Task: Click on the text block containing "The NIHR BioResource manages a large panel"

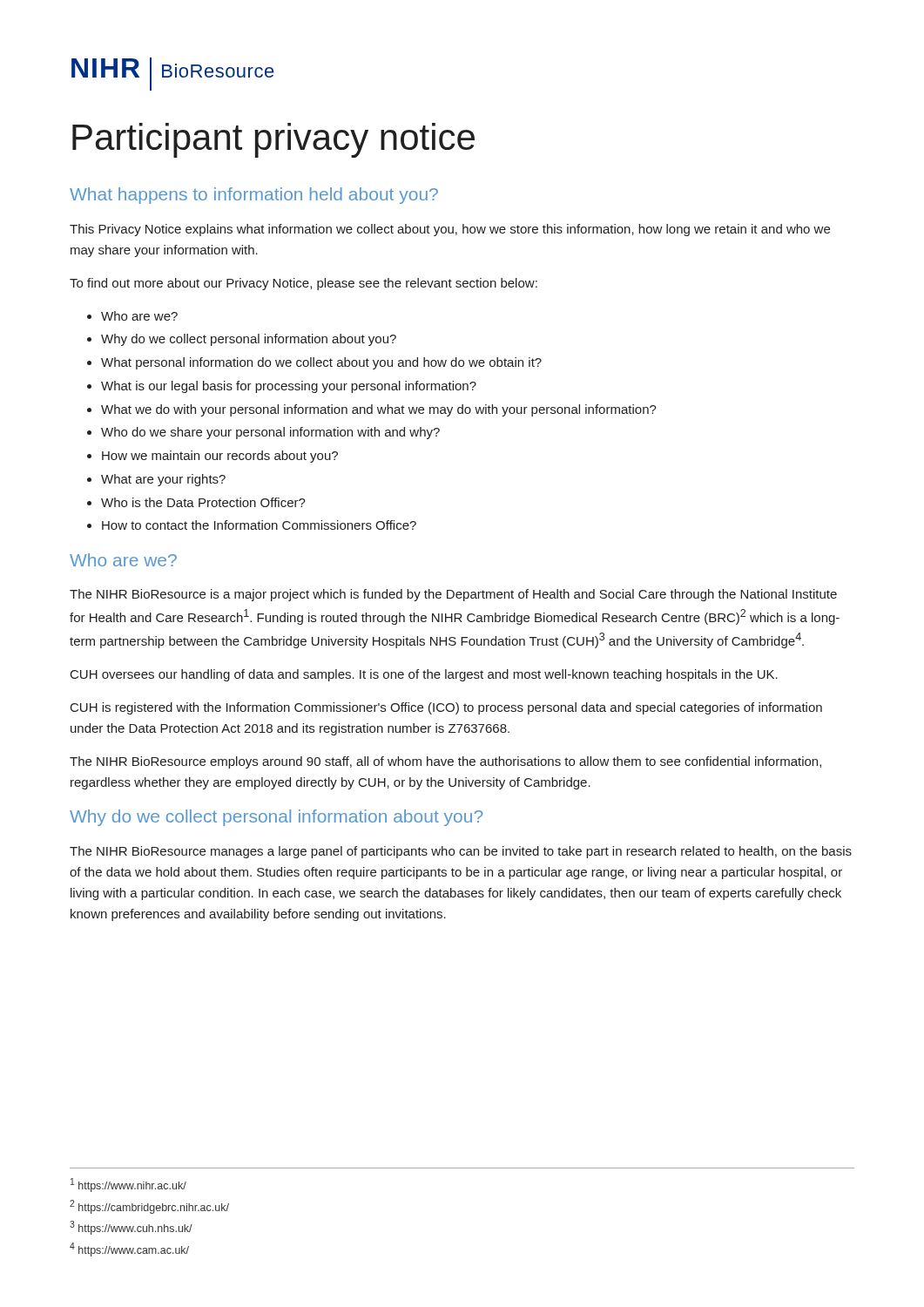Action: (461, 882)
